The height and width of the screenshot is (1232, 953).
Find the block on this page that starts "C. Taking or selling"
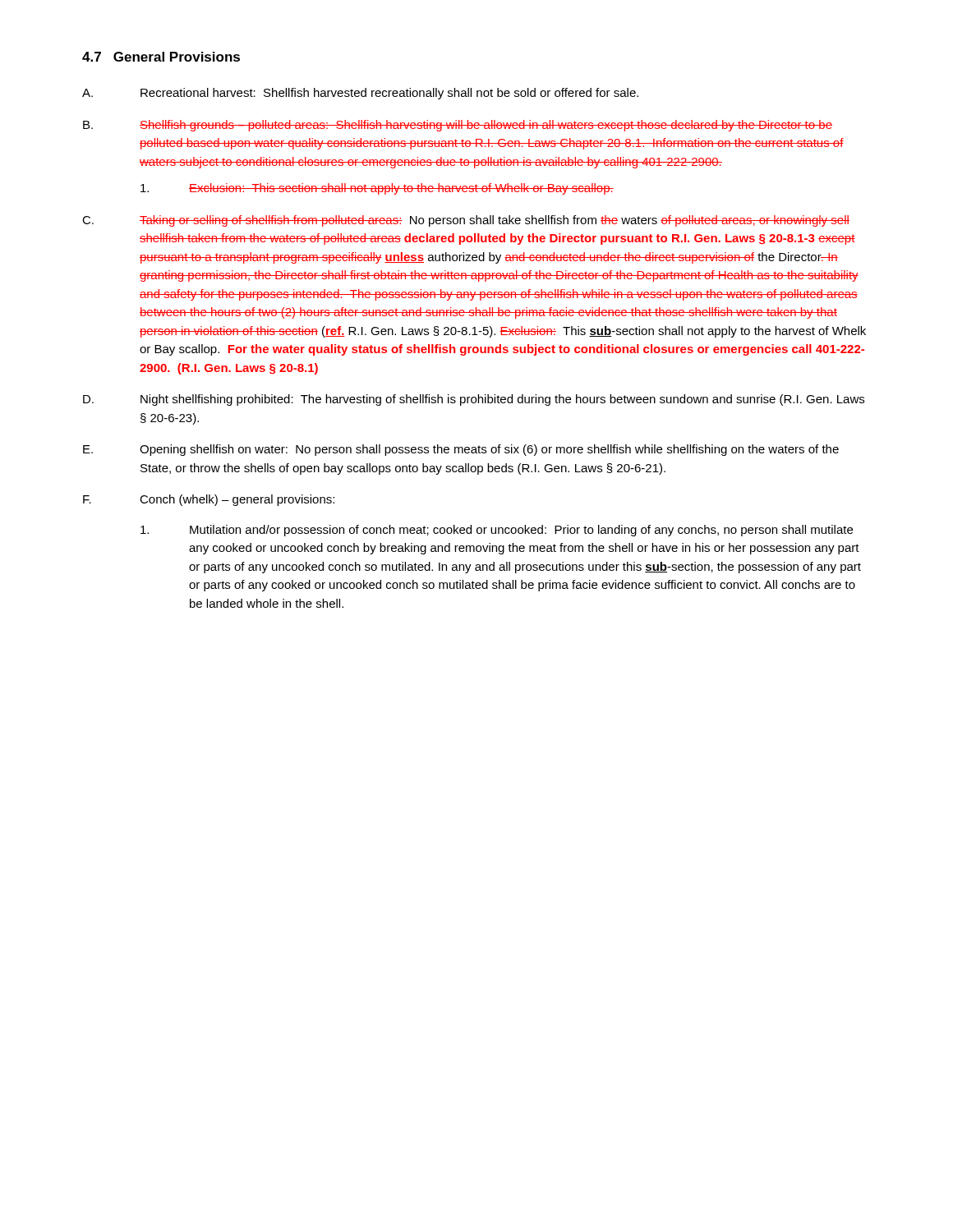(476, 294)
